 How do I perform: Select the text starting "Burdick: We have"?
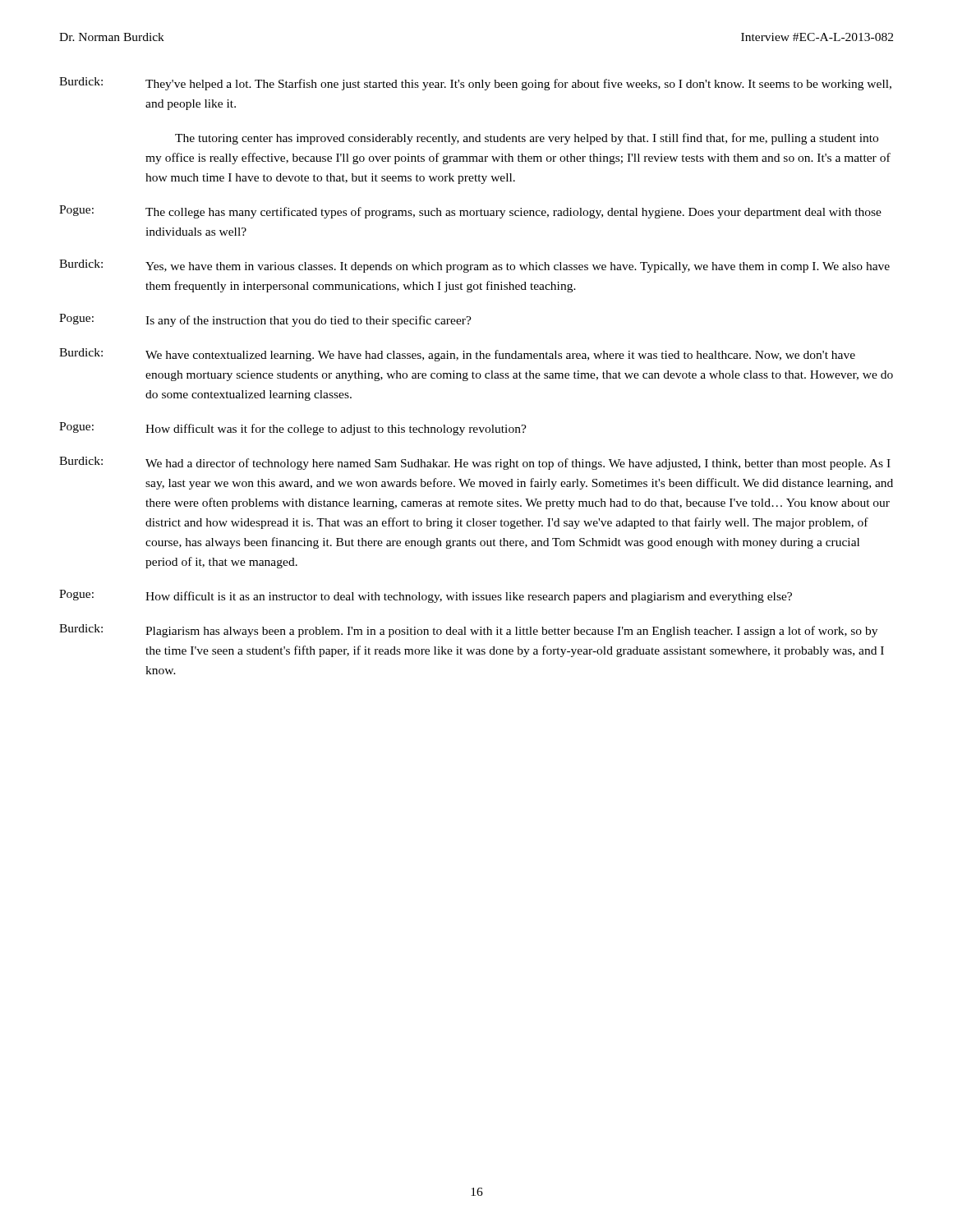(x=476, y=375)
